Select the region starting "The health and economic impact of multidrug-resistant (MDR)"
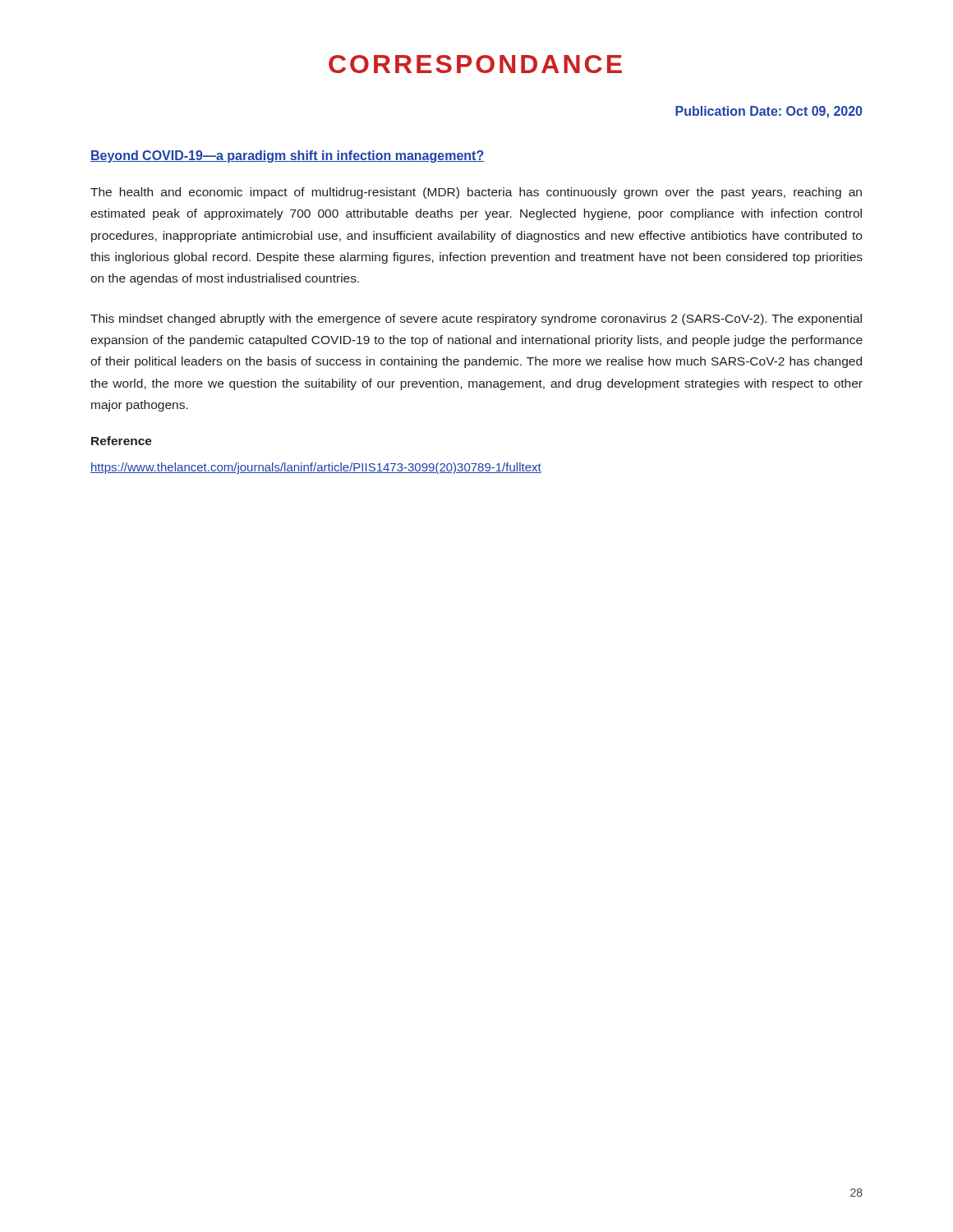 click(476, 235)
